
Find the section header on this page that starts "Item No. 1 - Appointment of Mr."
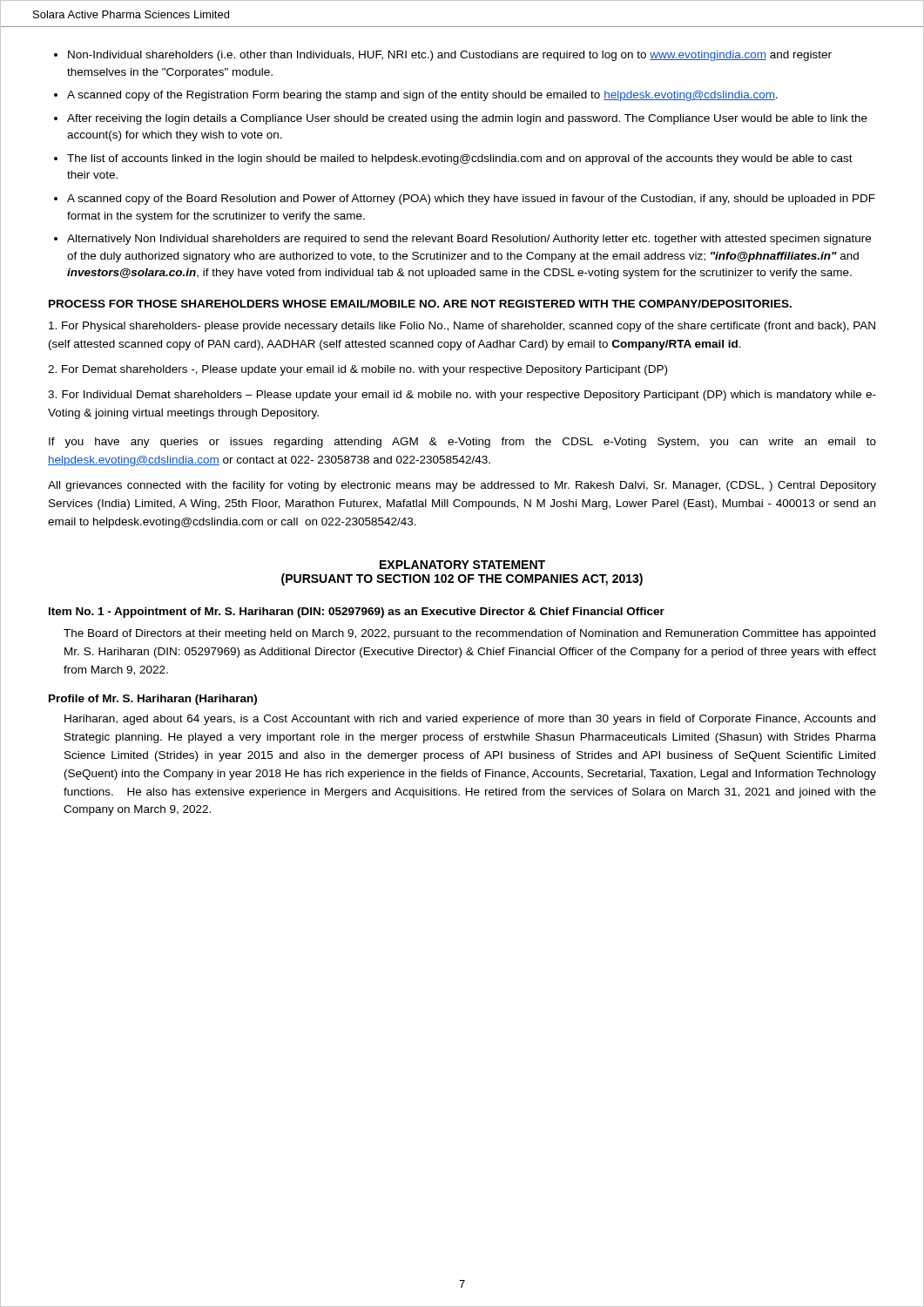coord(356,611)
